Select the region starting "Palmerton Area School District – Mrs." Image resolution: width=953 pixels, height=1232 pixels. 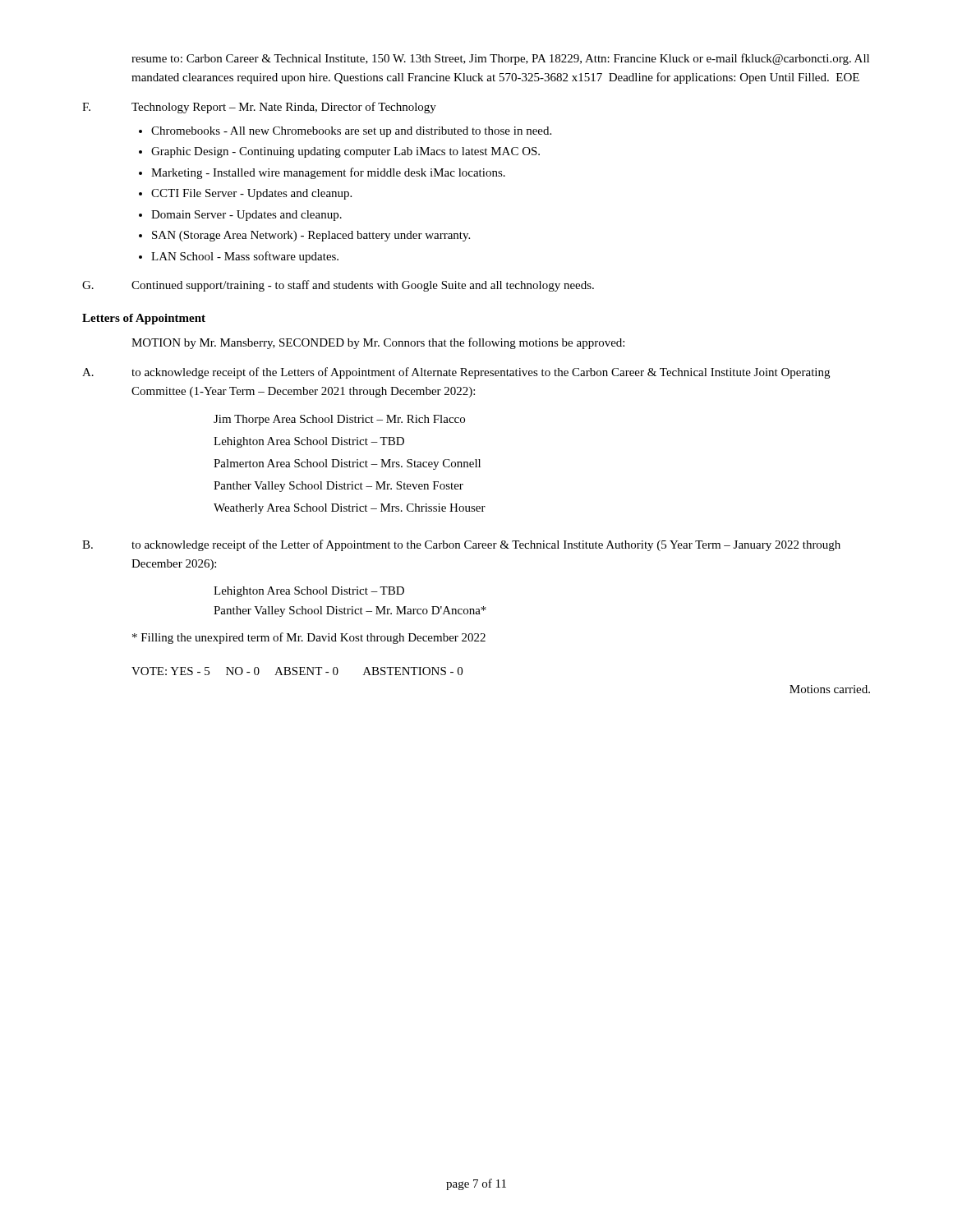[347, 463]
